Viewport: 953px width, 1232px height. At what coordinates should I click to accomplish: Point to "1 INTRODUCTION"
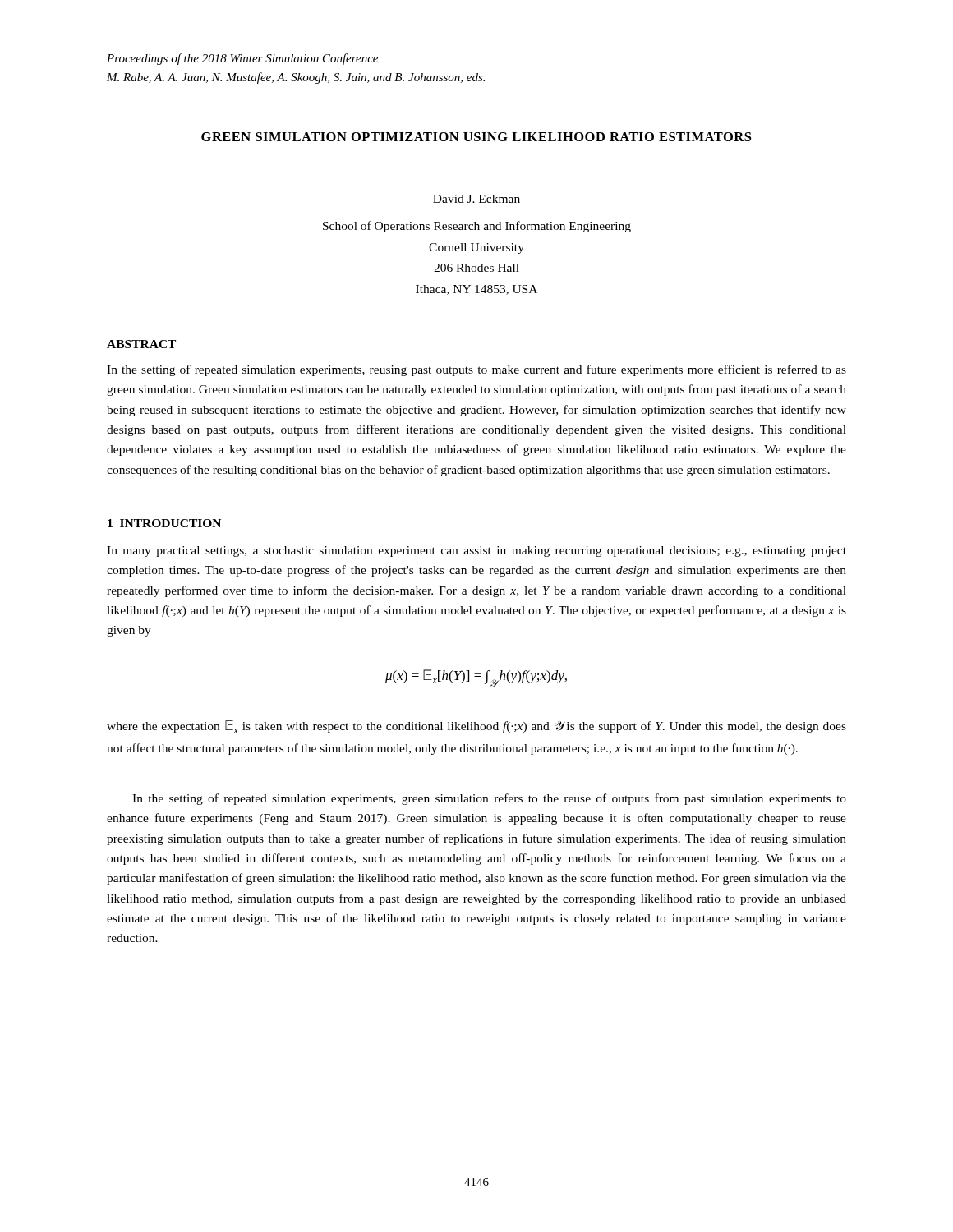164,523
